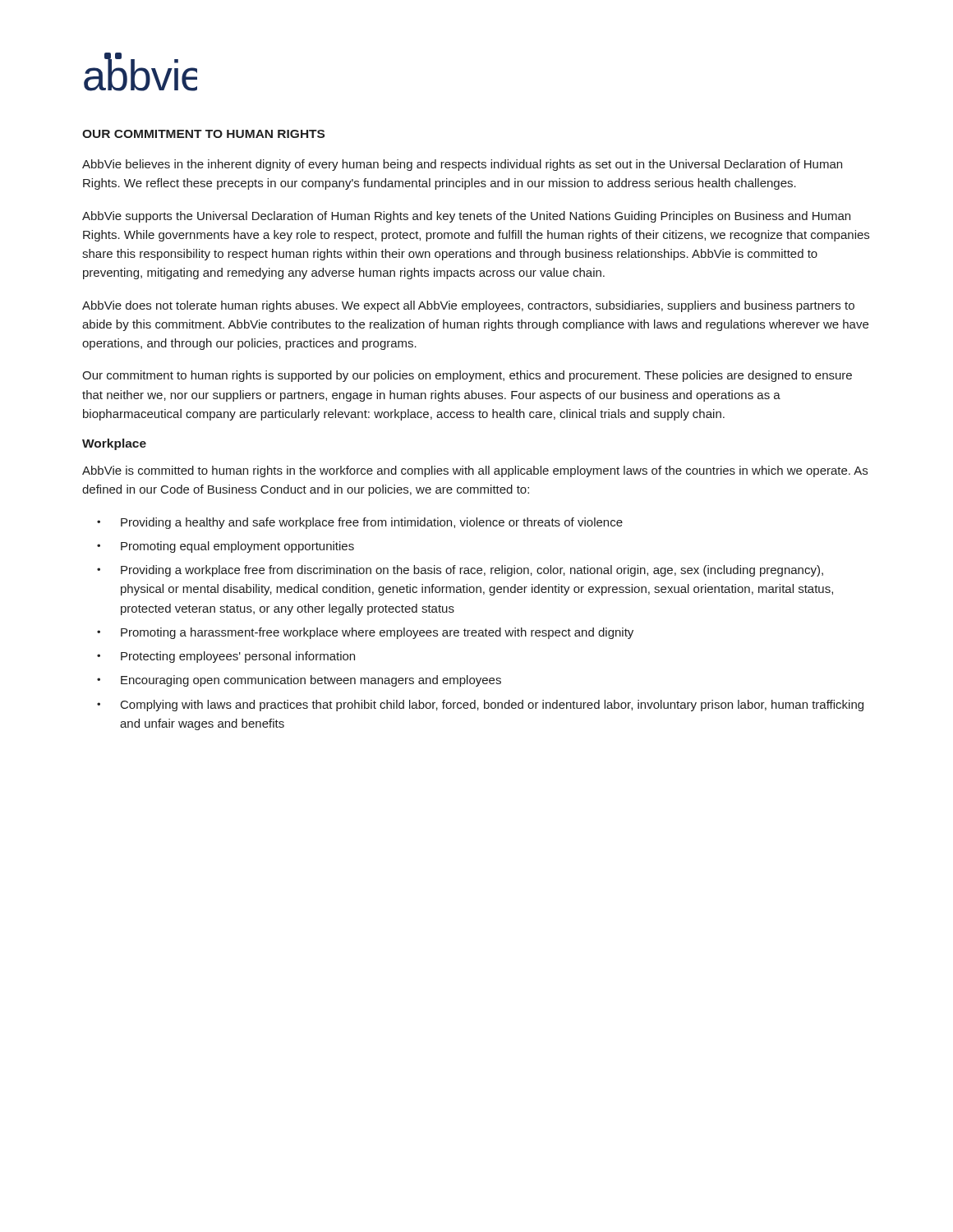Screen dimensions: 1232x953
Task: Find the list item that reads "• Providing a healthy and safe workplace free"
Action: pos(484,522)
